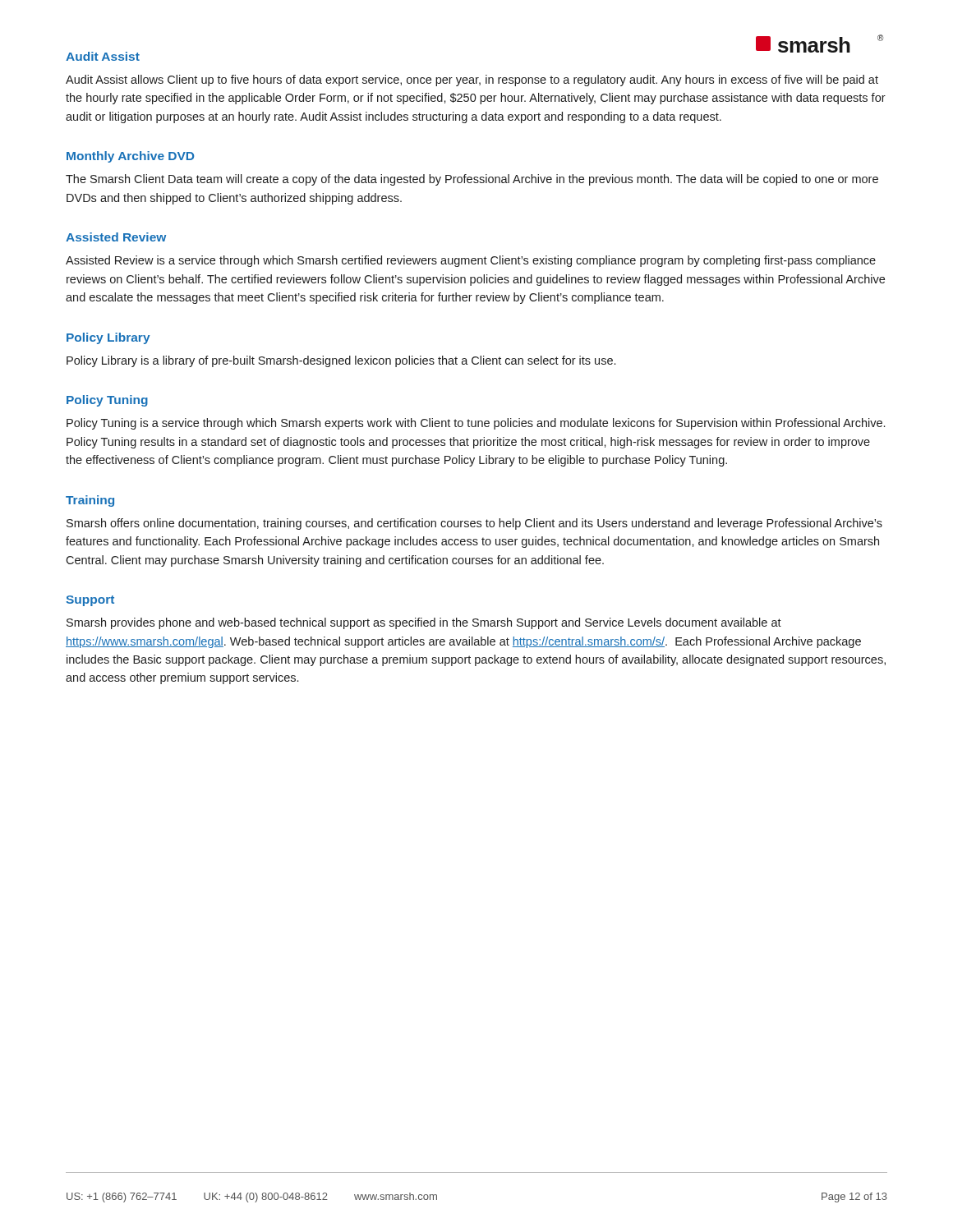Viewport: 953px width, 1232px height.
Task: Find the text block that reads "Smarsh provides phone and web-based technical support"
Action: tap(476, 650)
